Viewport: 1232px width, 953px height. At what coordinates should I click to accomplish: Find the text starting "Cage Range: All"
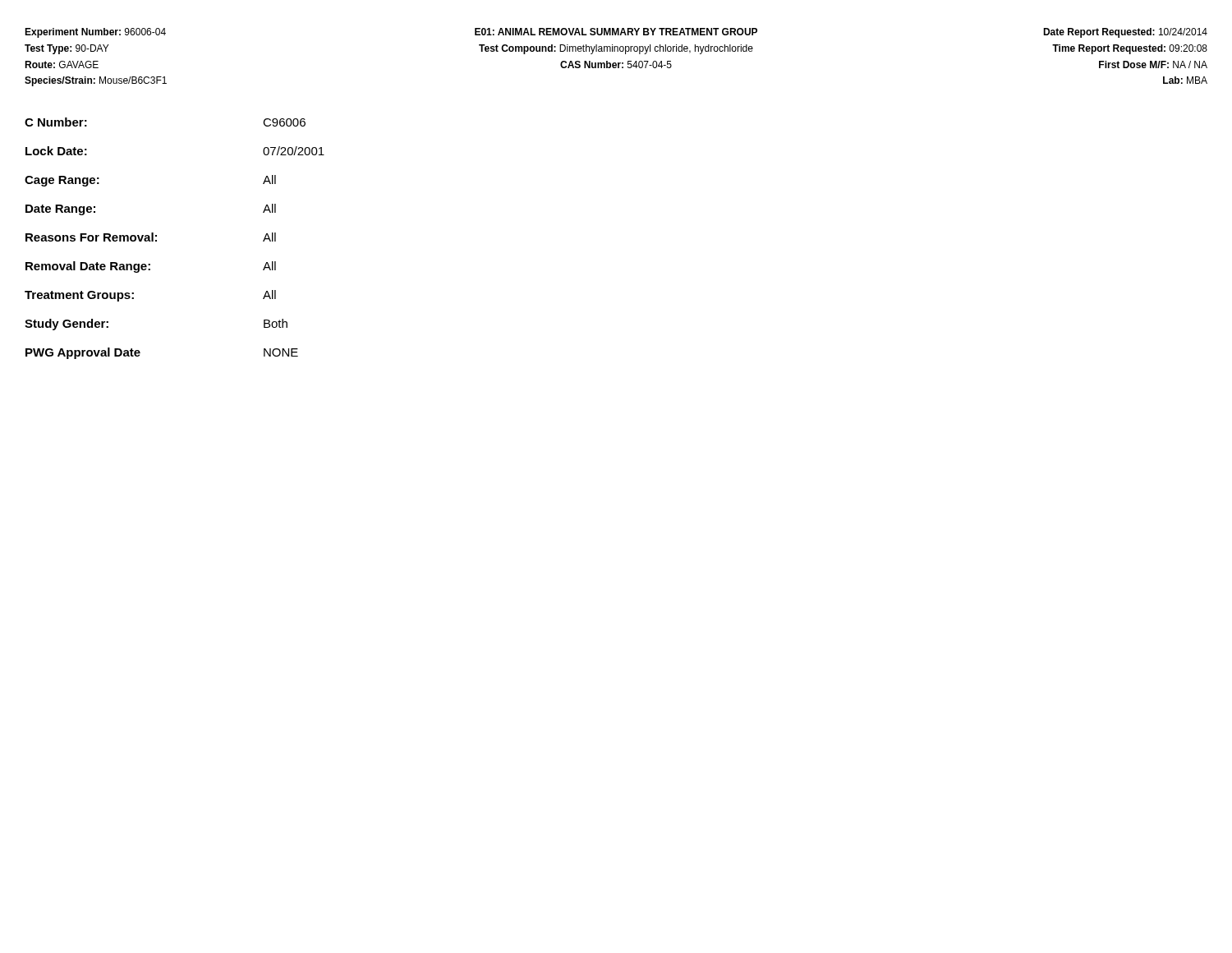(62, 180)
